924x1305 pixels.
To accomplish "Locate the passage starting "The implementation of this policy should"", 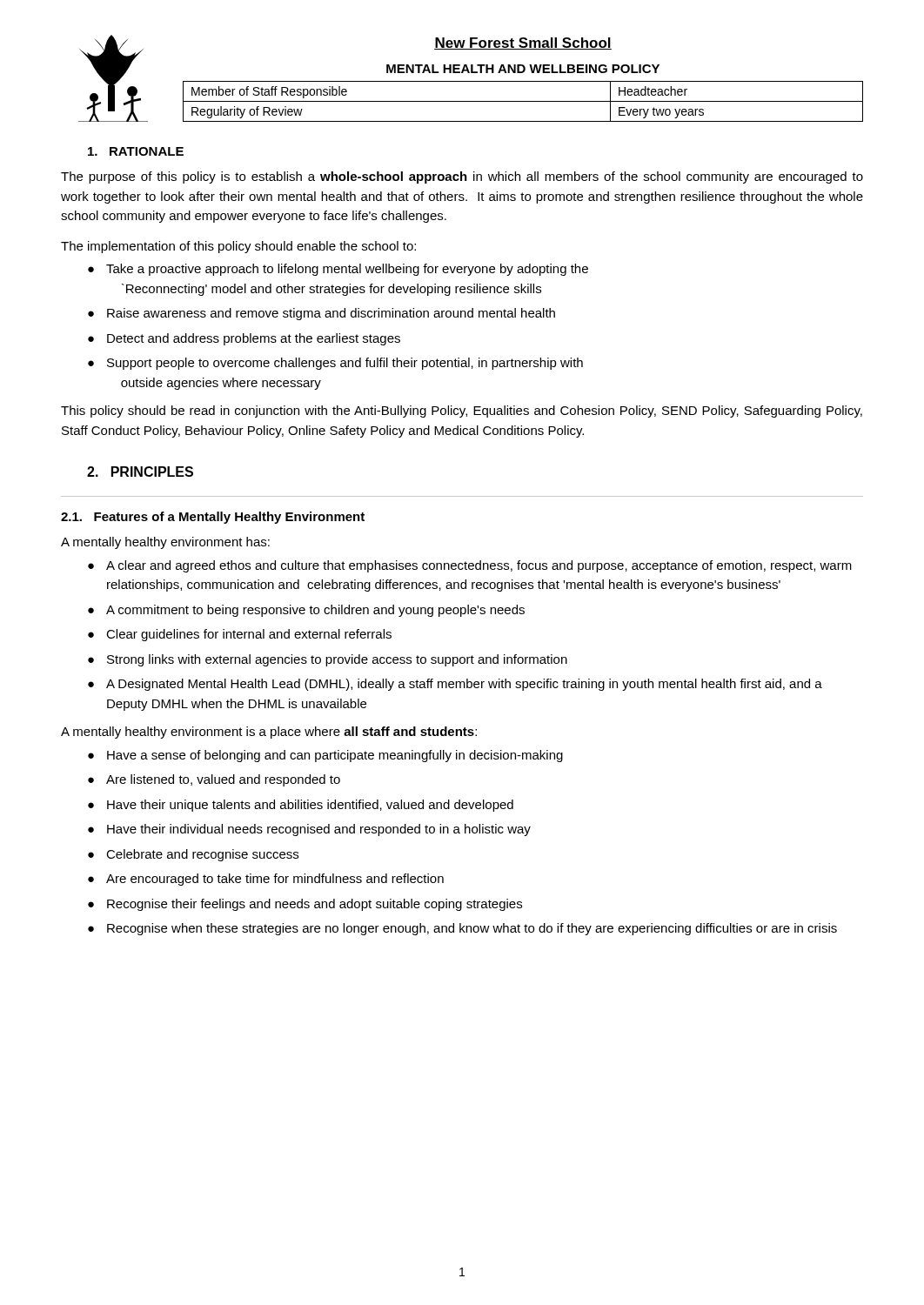I will pyautogui.click(x=239, y=245).
